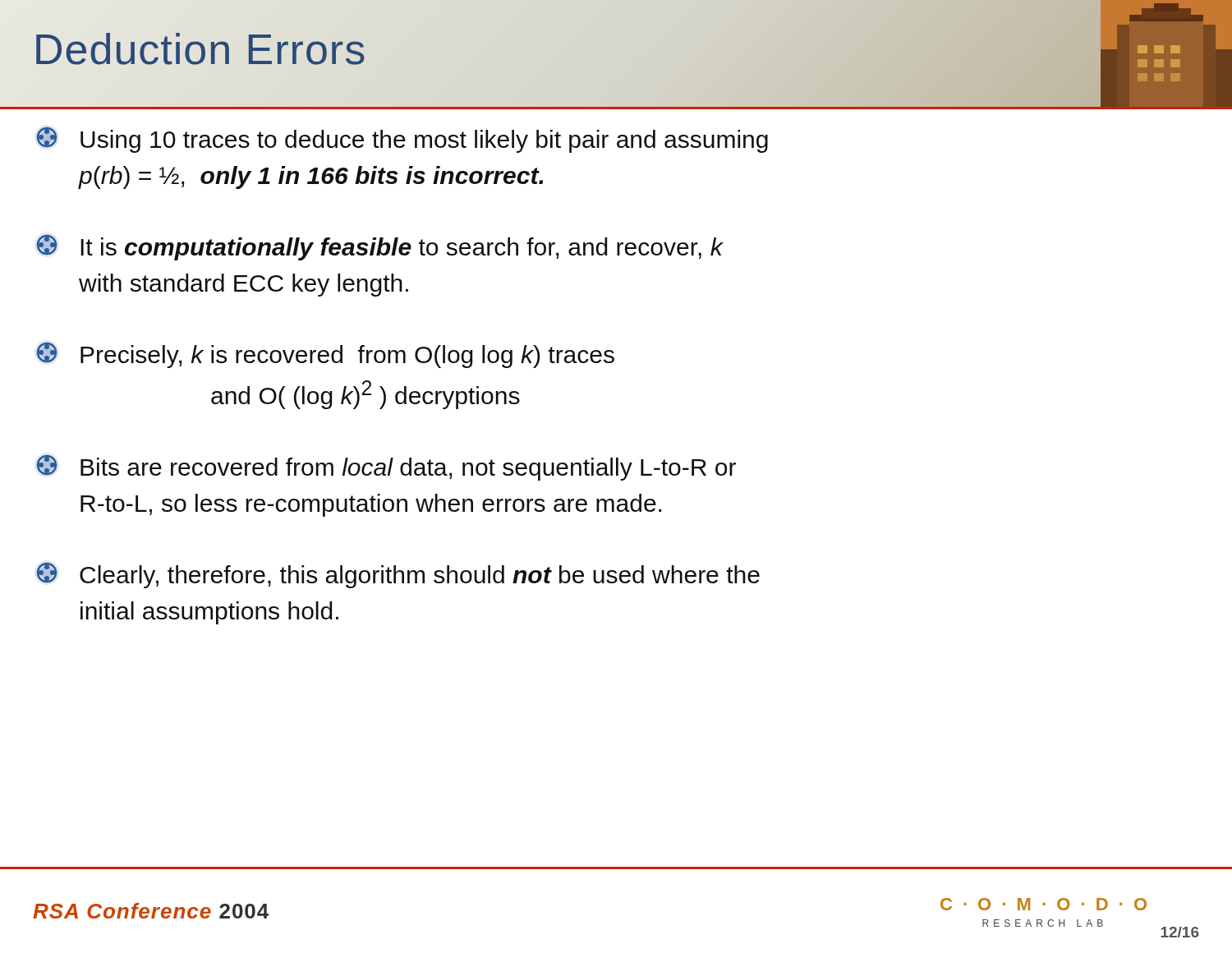Where is the passage that starts "Precisely, k is recovered from O(log"?
The width and height of the screenshot is (1232, 953).
pyautogui.click(x=616, y=375)
